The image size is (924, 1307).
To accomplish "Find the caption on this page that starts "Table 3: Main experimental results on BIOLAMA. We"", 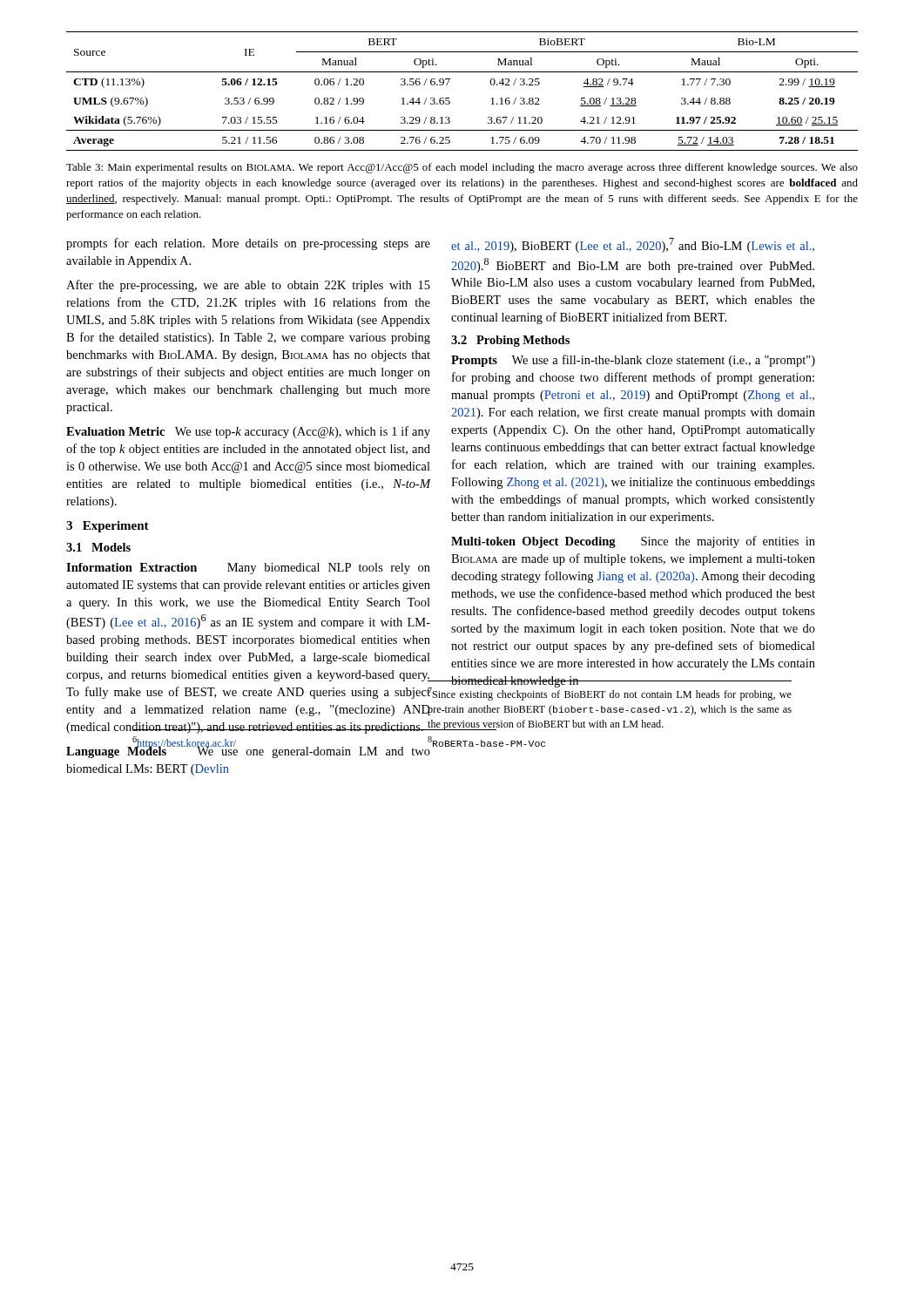I will click(x=462, y=190).
